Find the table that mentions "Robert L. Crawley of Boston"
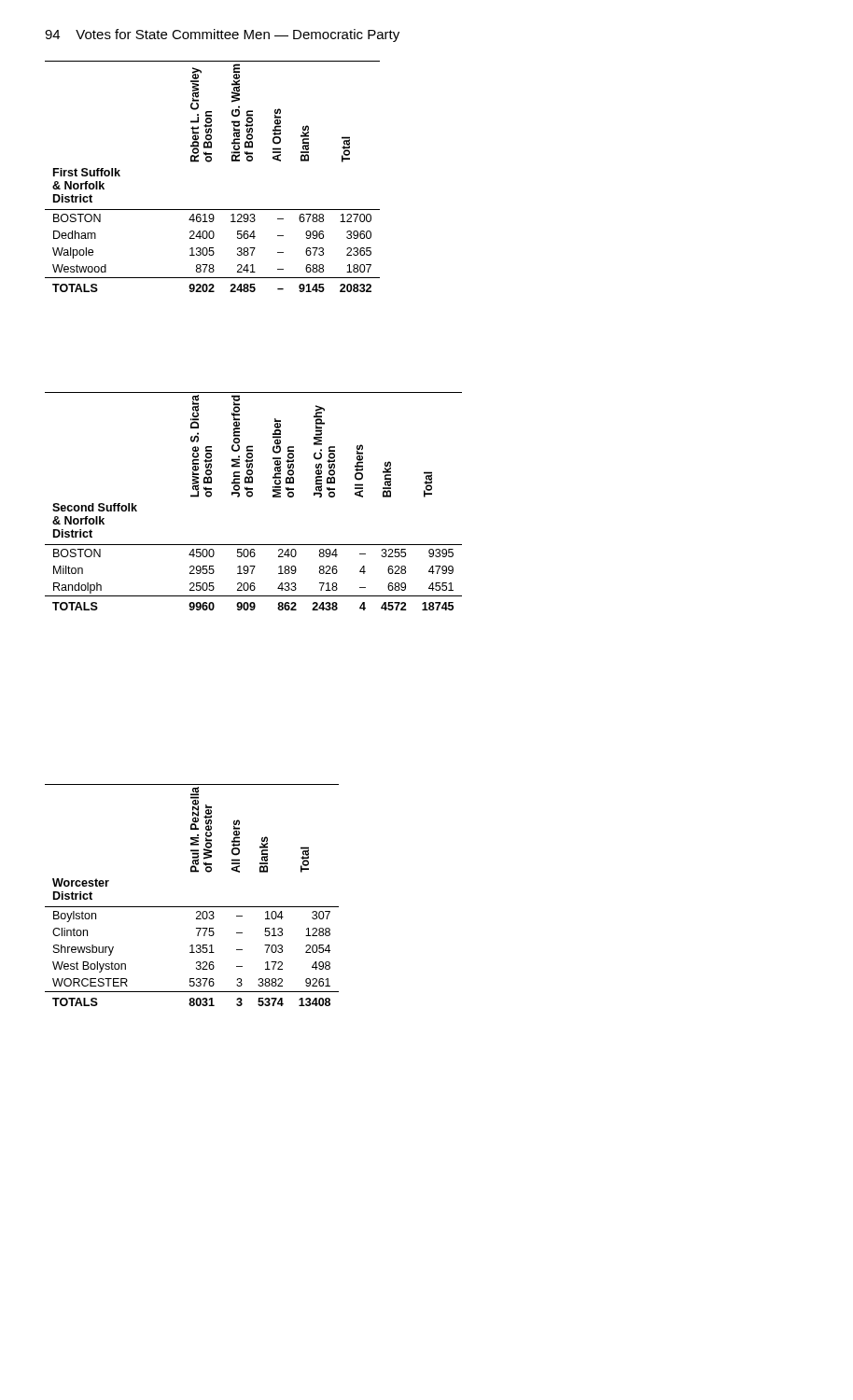The height and width of the screenshot is (1400, 853). coord(212,178)
